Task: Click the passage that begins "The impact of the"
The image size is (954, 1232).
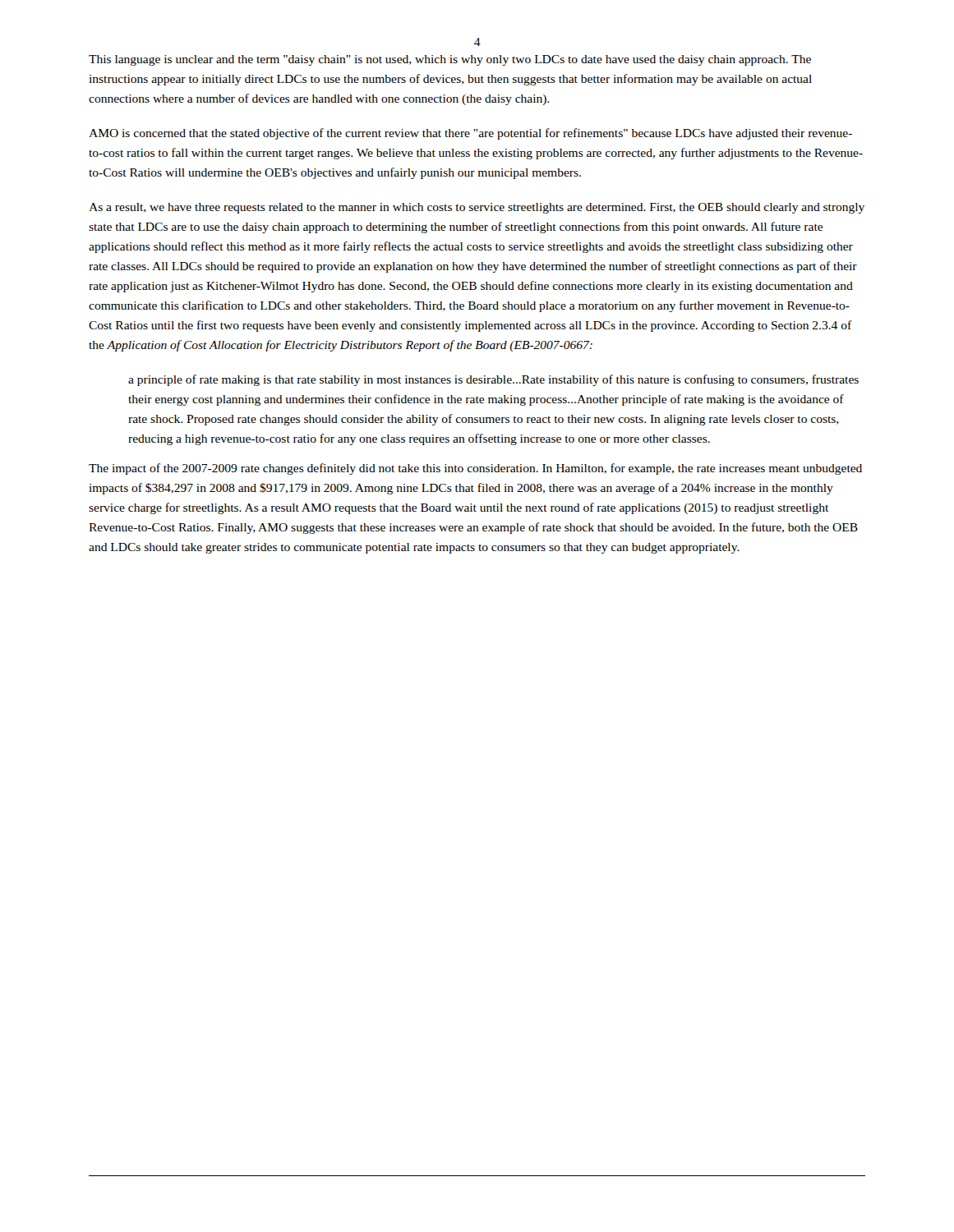Action: pyautogui.click(x=475, y=507)
